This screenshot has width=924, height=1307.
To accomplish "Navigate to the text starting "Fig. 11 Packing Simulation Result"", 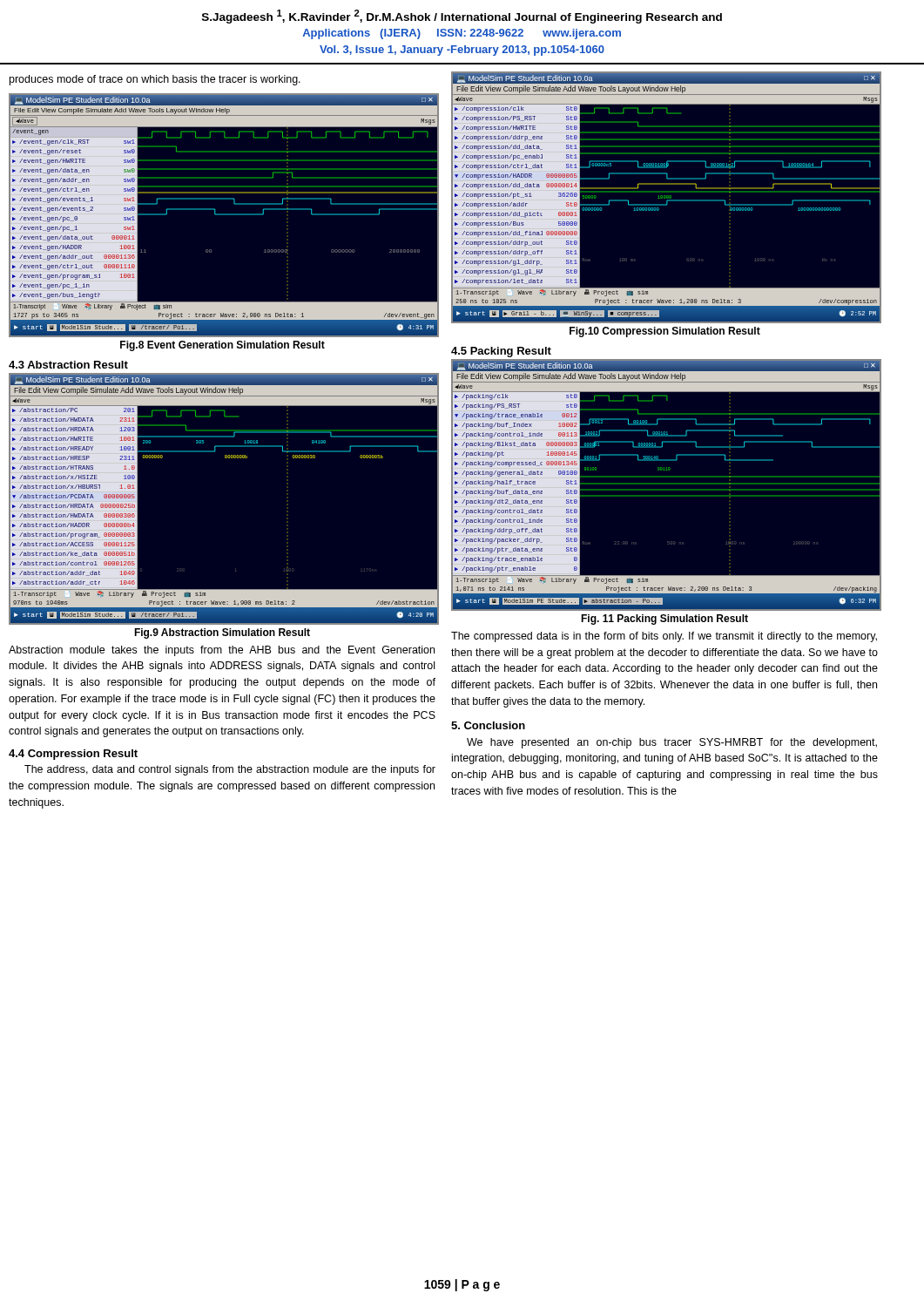I will click(x=664, y=618).
